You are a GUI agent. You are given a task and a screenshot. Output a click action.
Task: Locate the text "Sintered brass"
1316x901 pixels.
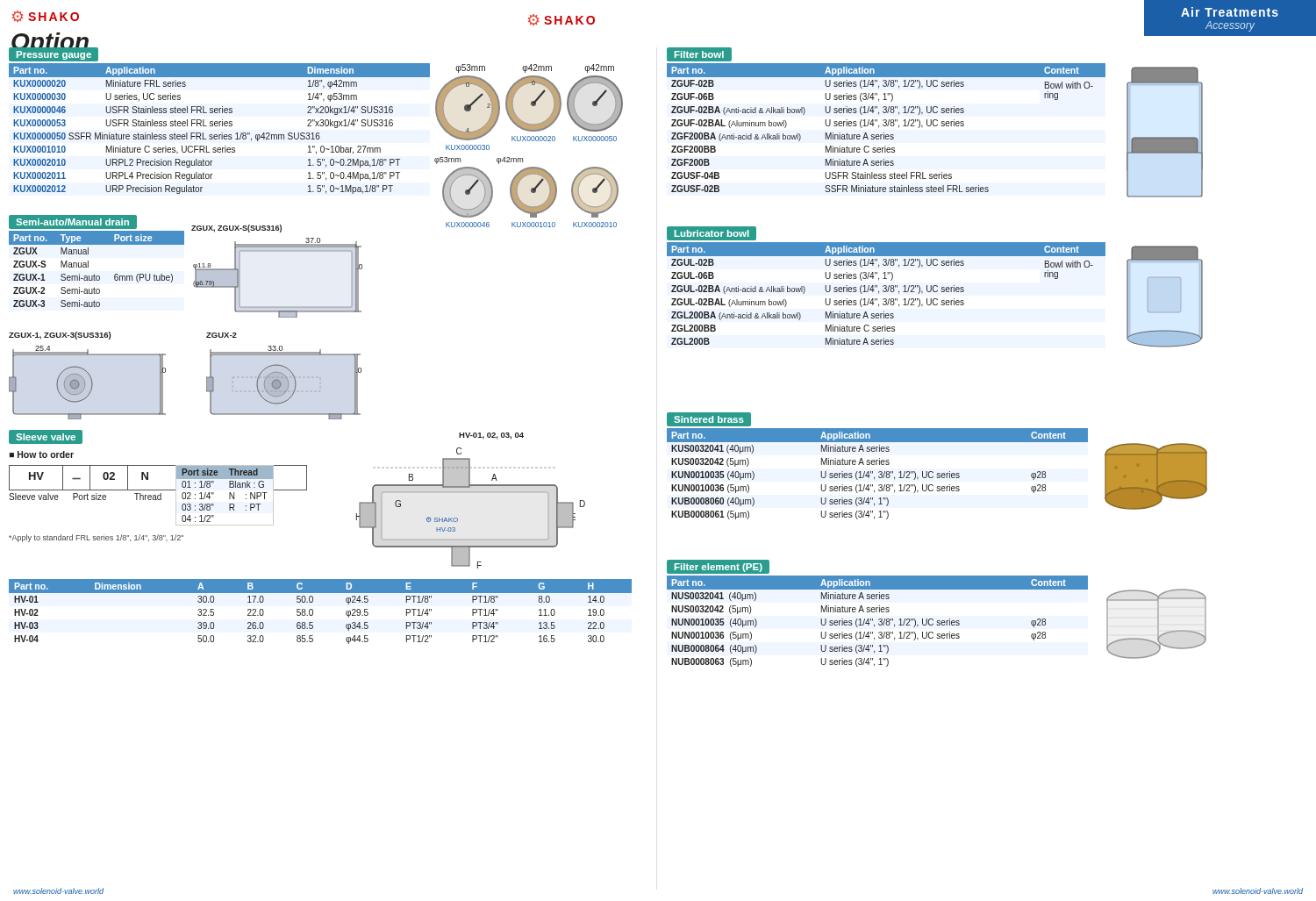pyautogui.click(x=709, y=419)
